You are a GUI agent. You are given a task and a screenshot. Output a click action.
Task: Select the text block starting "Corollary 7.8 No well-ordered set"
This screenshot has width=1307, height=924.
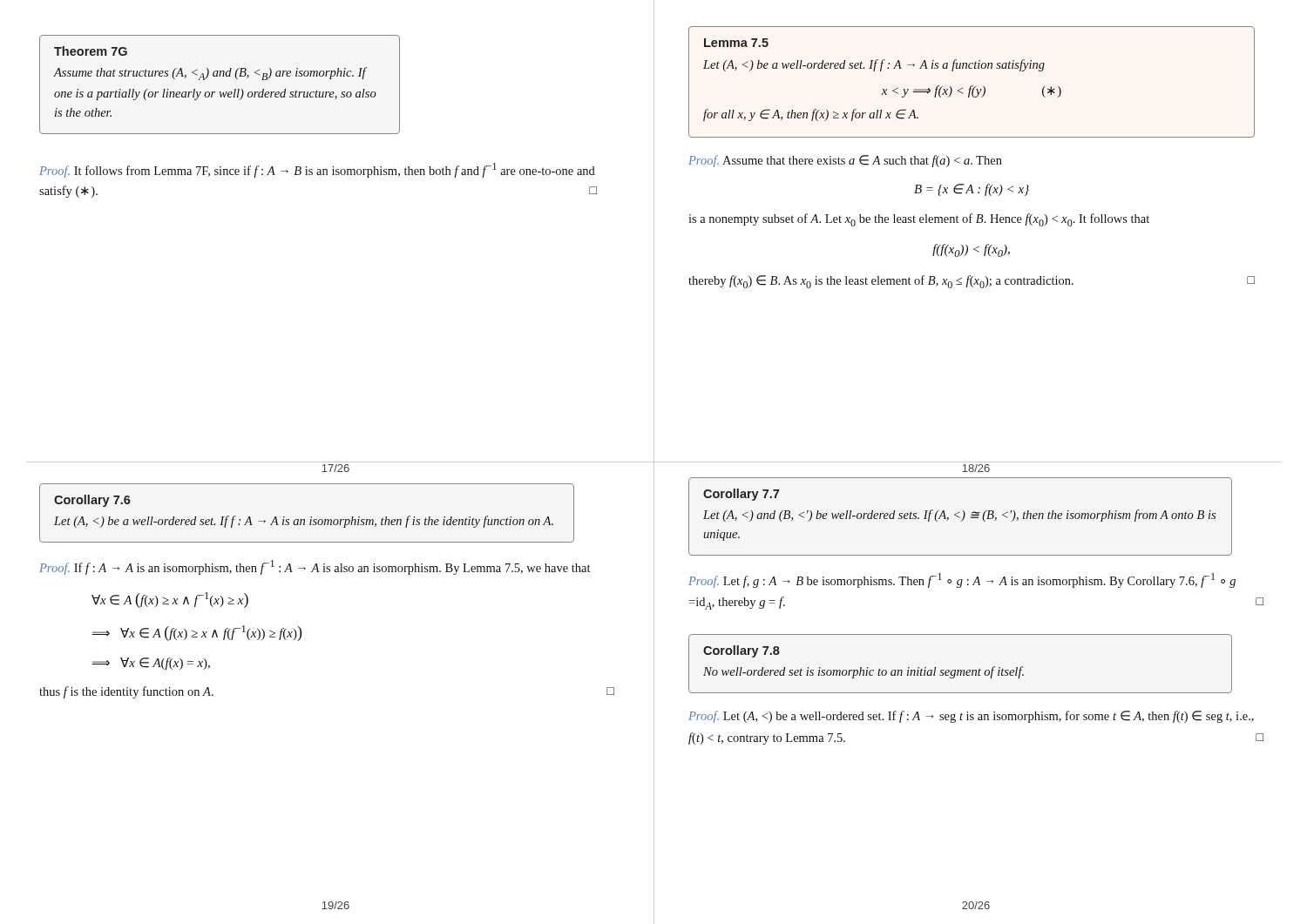pyautogui.click(x=960, y=664)
